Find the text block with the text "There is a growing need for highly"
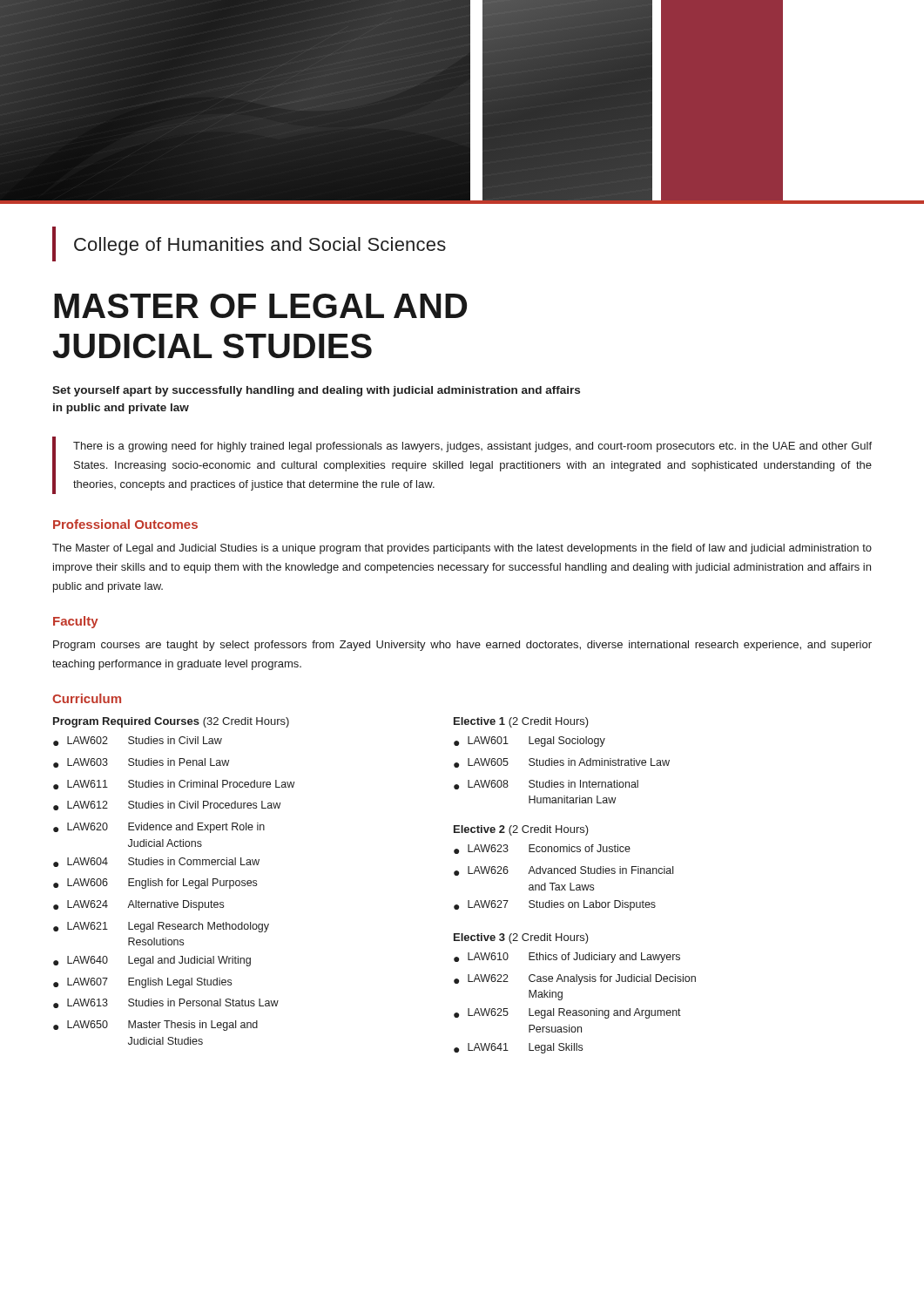 tap(472, 465)
